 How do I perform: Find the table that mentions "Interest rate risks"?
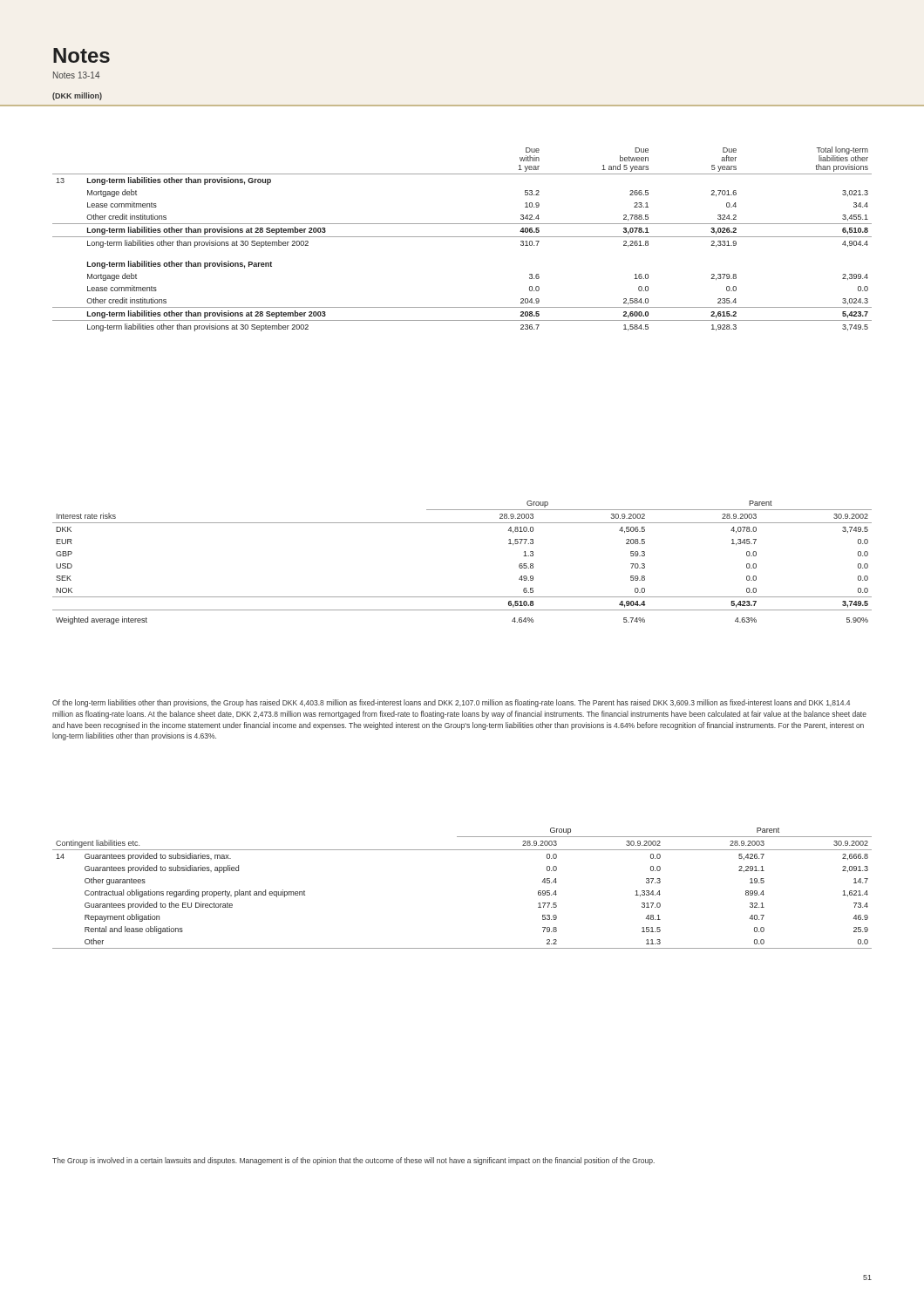point(462,562)
